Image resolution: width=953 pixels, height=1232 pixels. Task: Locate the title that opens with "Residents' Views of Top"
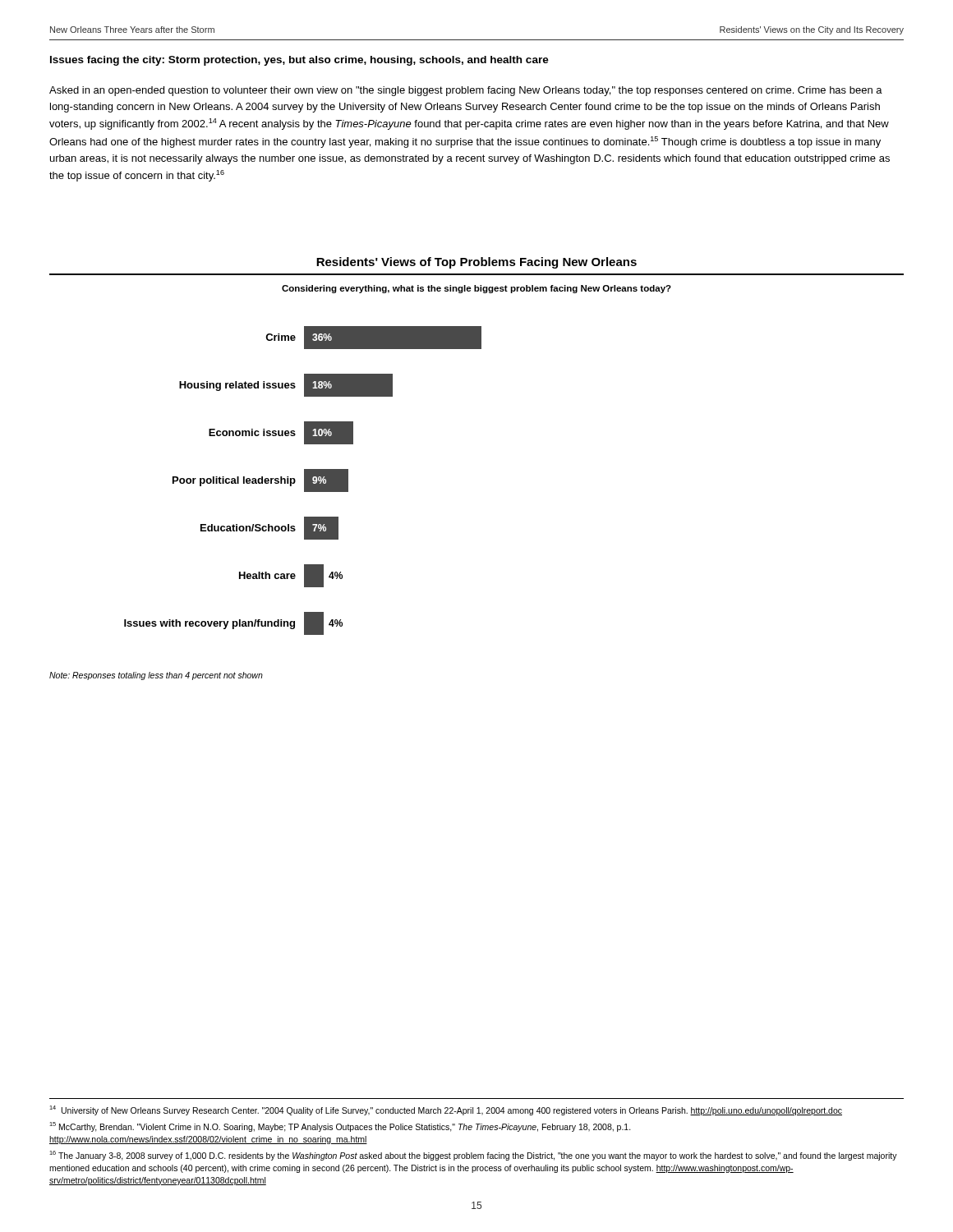476,262
